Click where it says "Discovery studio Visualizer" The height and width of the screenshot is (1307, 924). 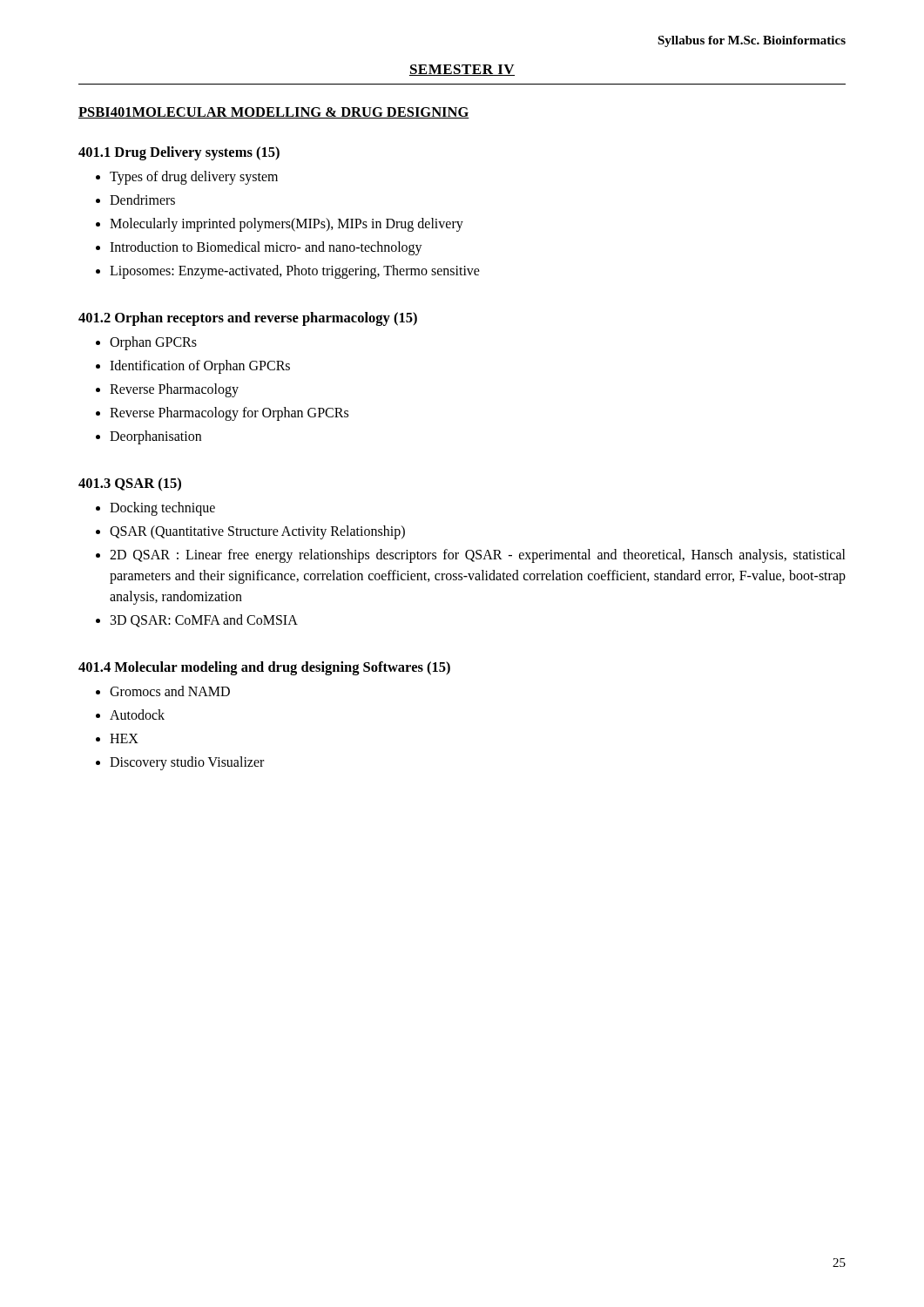(180, 763)
